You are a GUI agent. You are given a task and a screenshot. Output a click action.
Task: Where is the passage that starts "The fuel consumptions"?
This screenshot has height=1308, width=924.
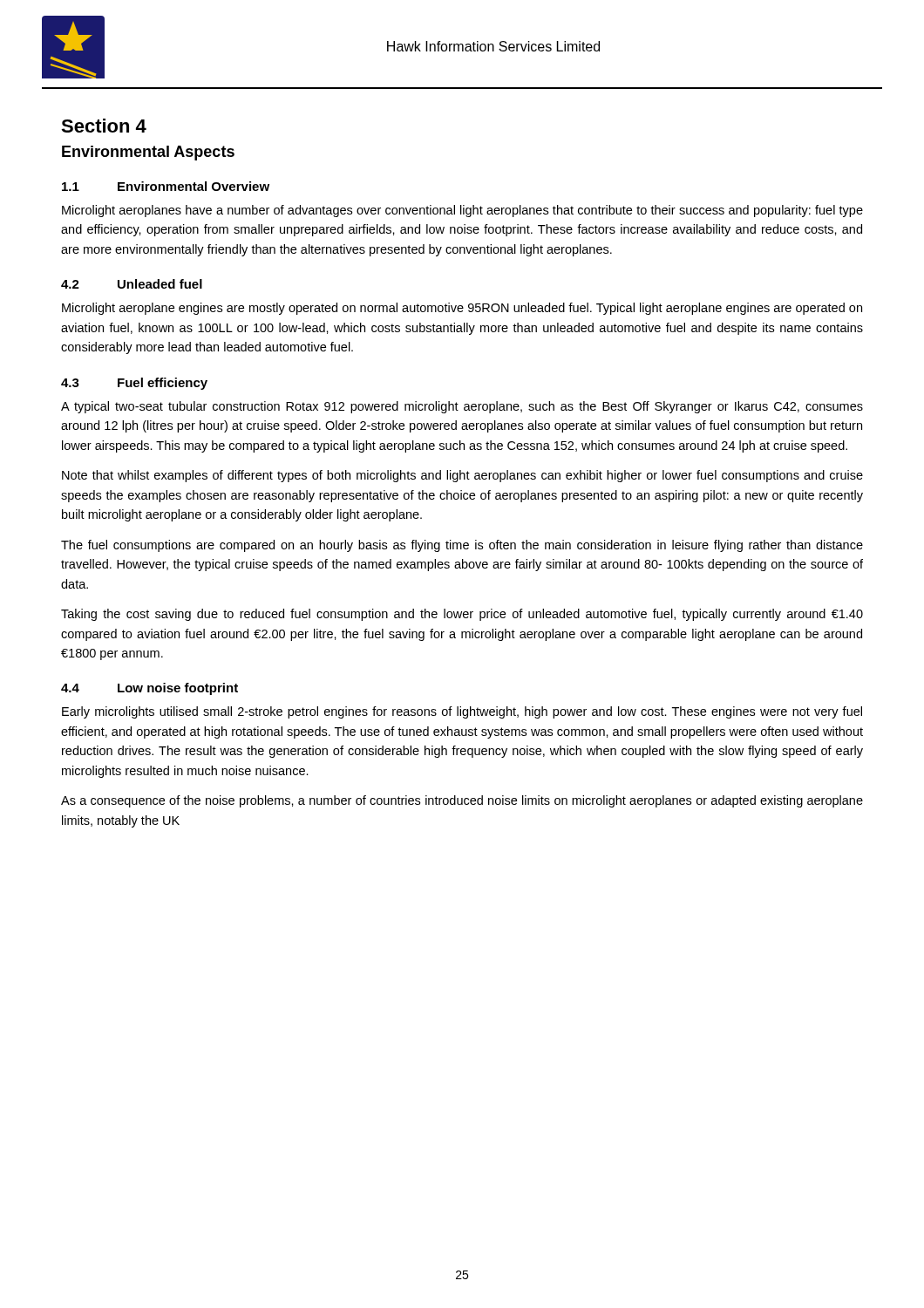[462, 564]
